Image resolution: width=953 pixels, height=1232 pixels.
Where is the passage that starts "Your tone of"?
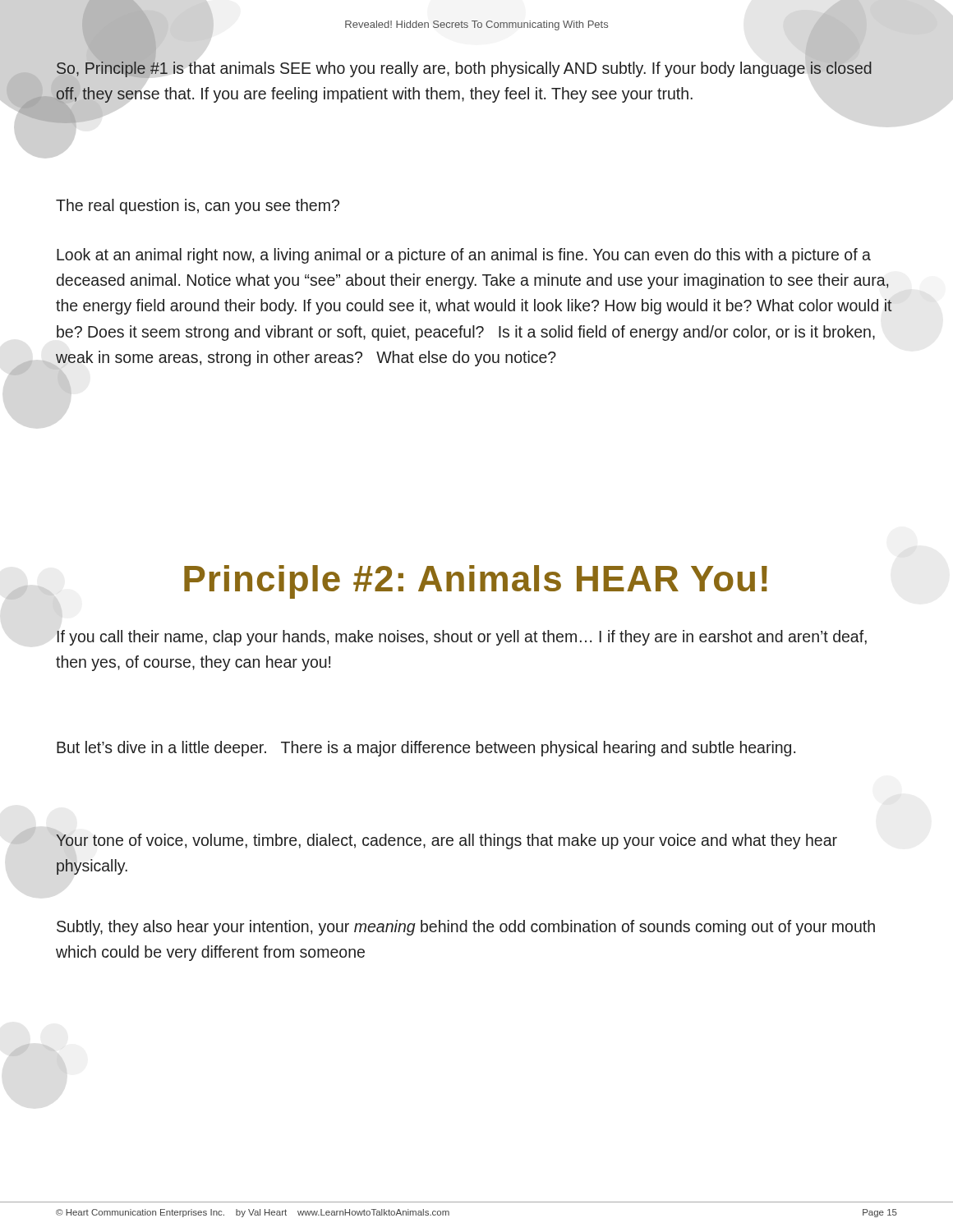[x=446, y=853]
